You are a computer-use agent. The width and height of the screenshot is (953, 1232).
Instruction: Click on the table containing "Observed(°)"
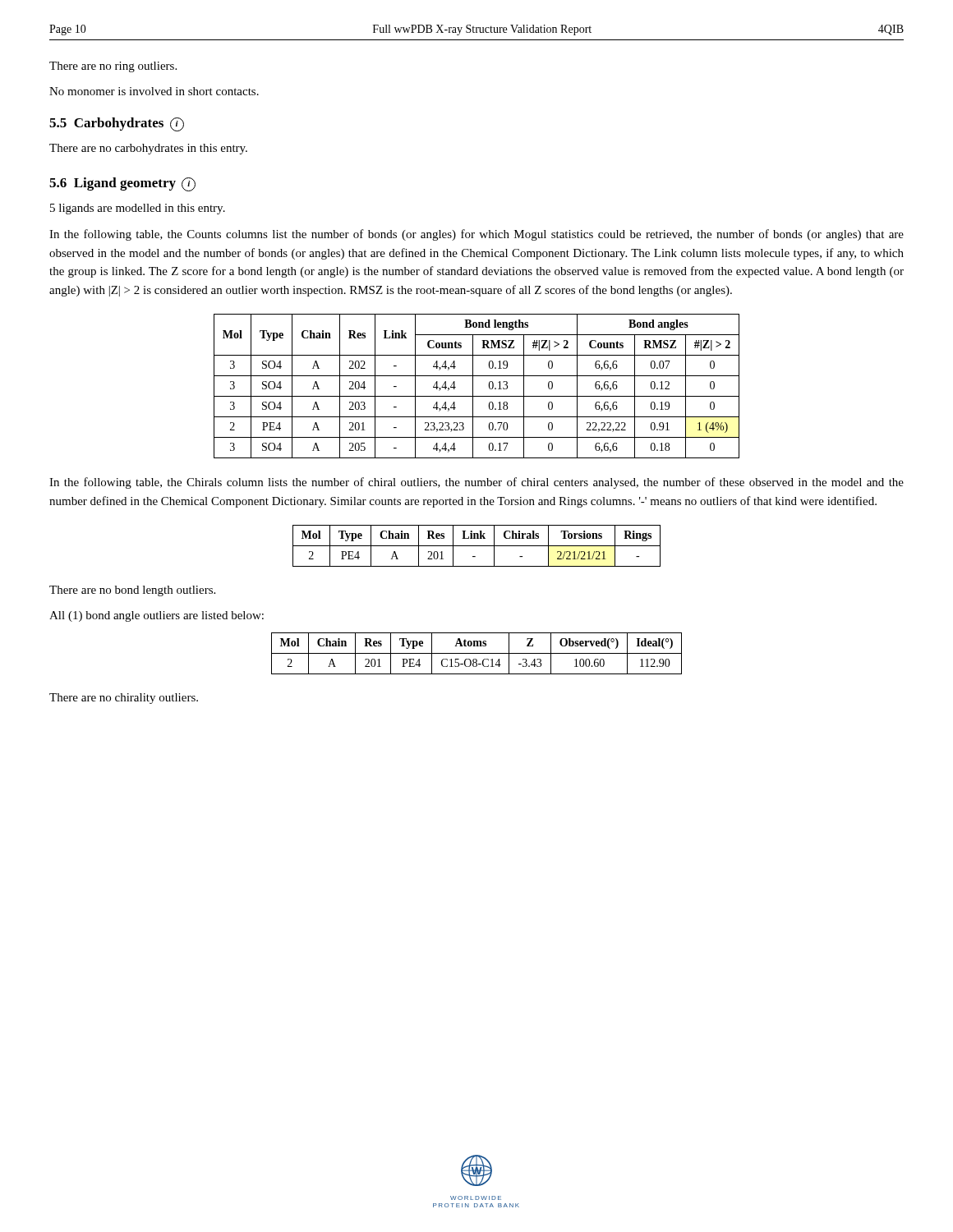(x=476, y=653)
